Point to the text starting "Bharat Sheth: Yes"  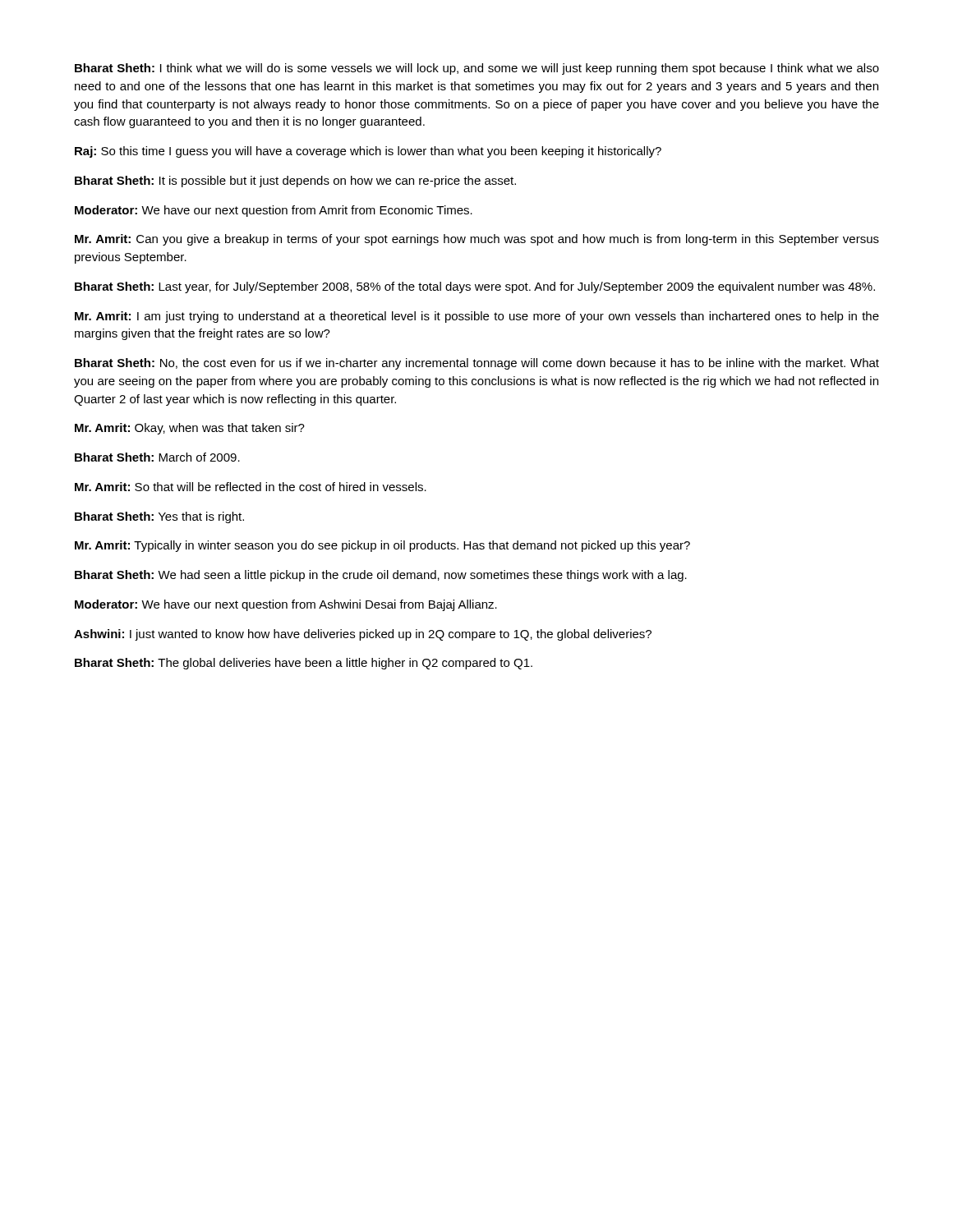coord(160,516)
